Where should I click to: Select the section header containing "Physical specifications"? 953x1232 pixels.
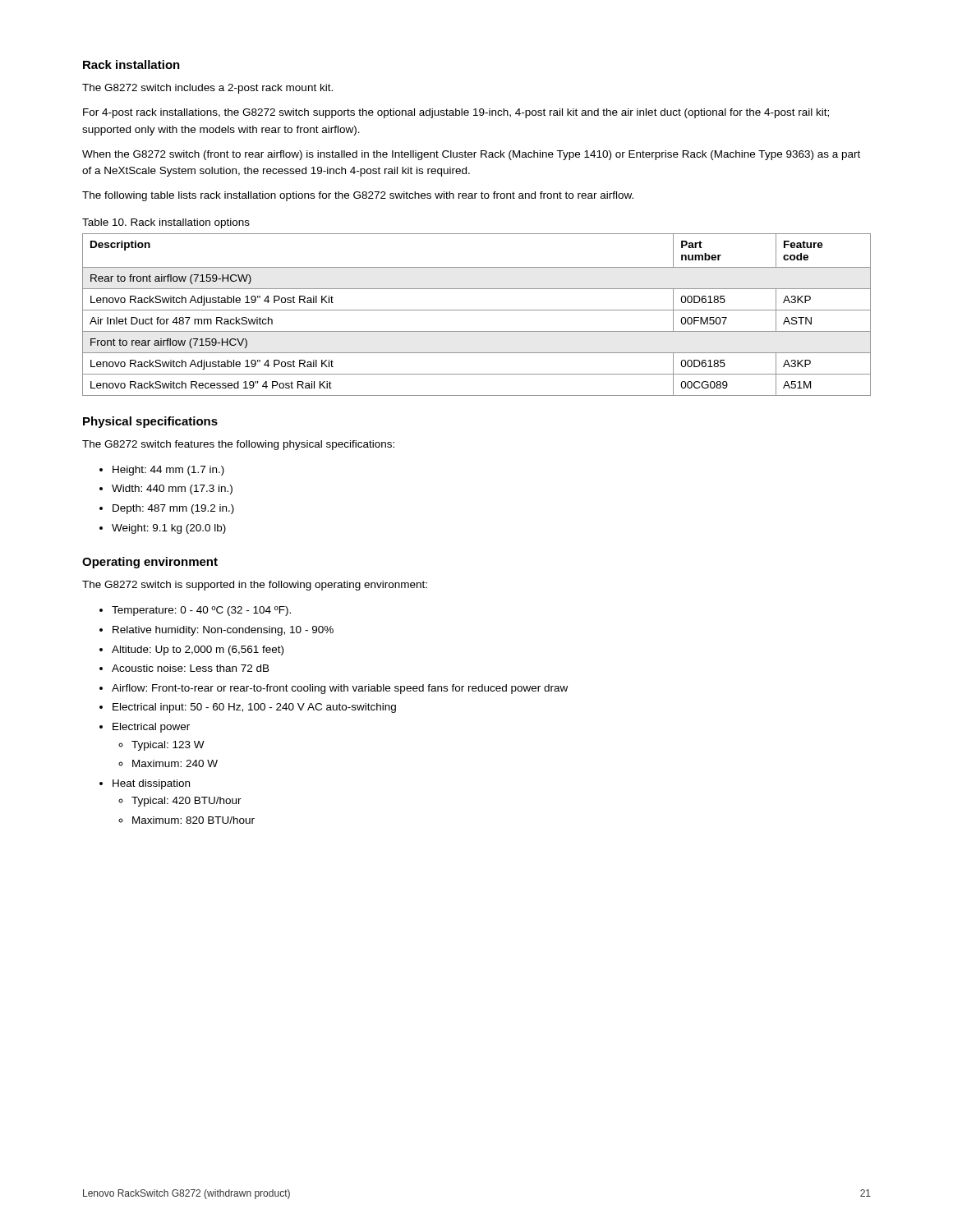point(150,421)
